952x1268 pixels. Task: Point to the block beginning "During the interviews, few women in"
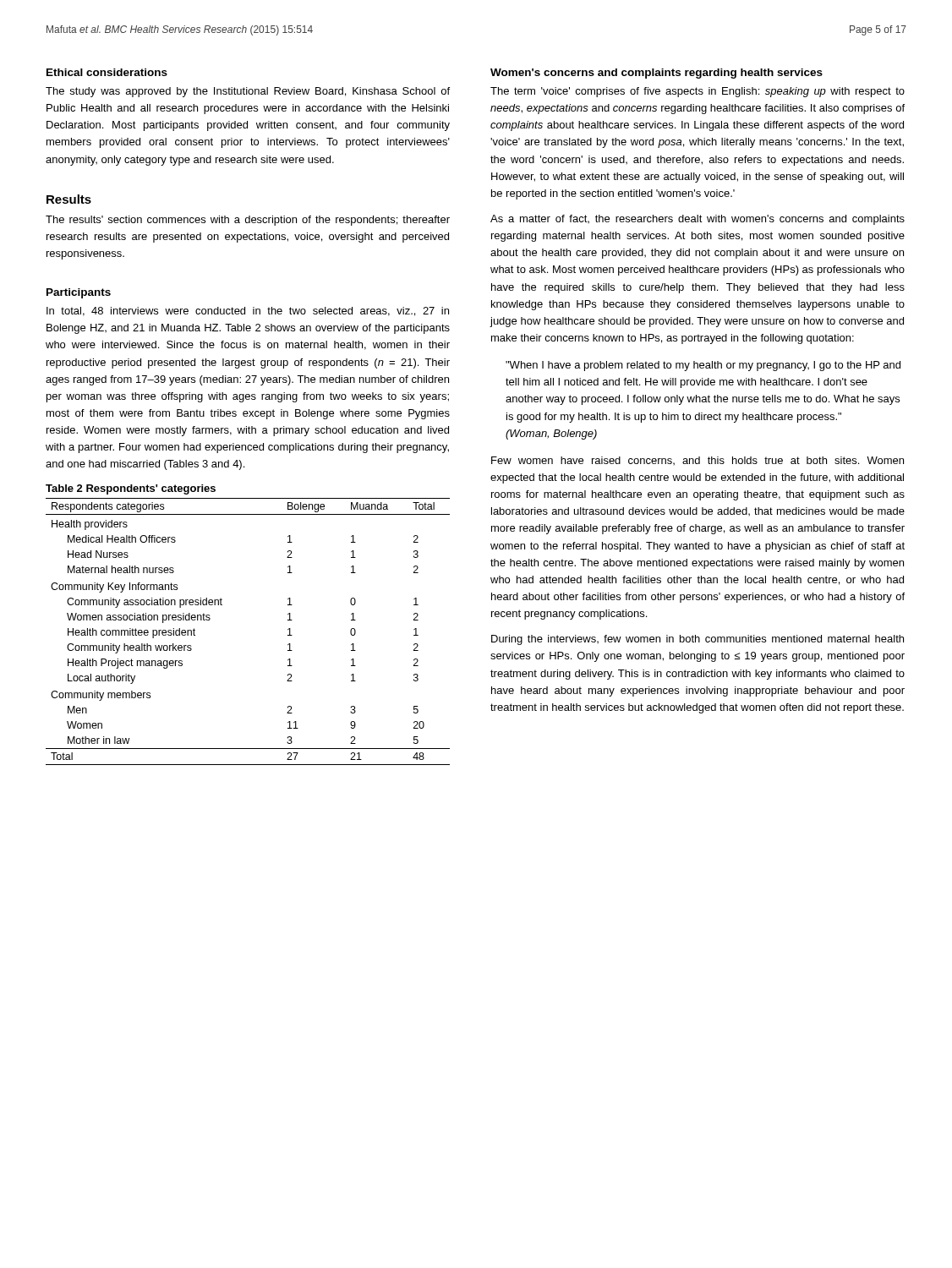tap(698, 673)
